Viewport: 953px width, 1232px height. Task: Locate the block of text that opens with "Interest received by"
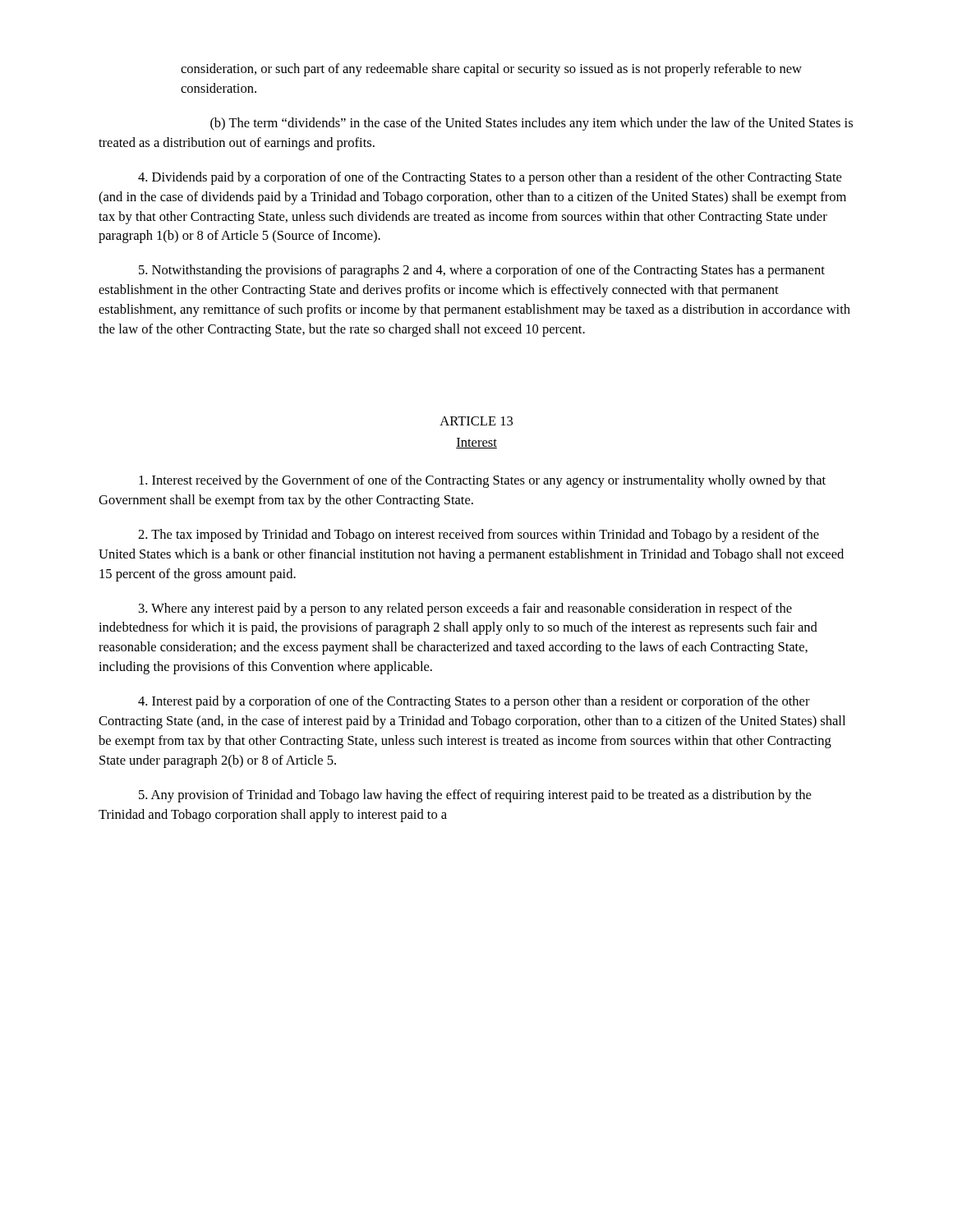[x=462, y=490]
